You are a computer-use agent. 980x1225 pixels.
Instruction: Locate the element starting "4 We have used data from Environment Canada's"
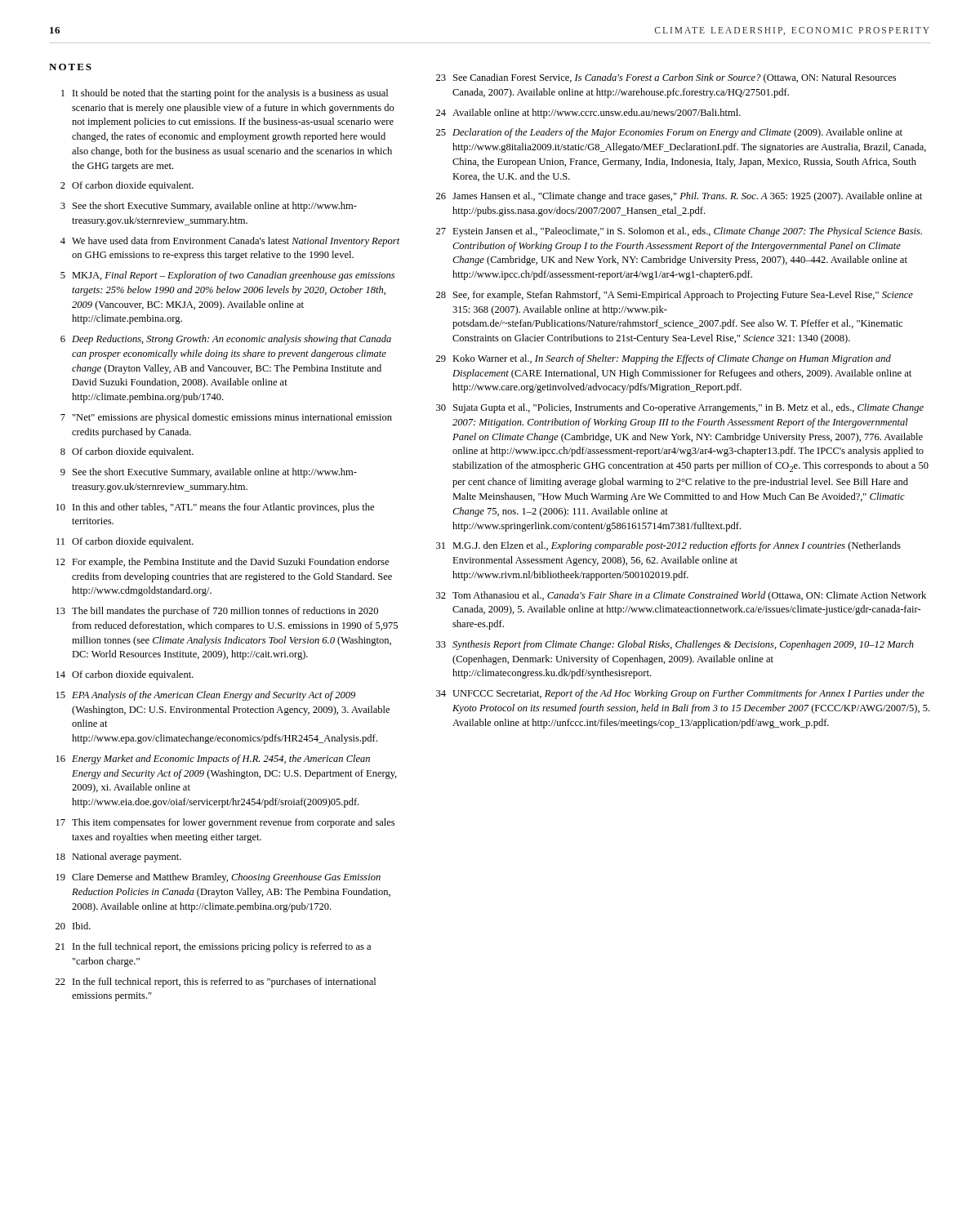[x=225, y=249]
